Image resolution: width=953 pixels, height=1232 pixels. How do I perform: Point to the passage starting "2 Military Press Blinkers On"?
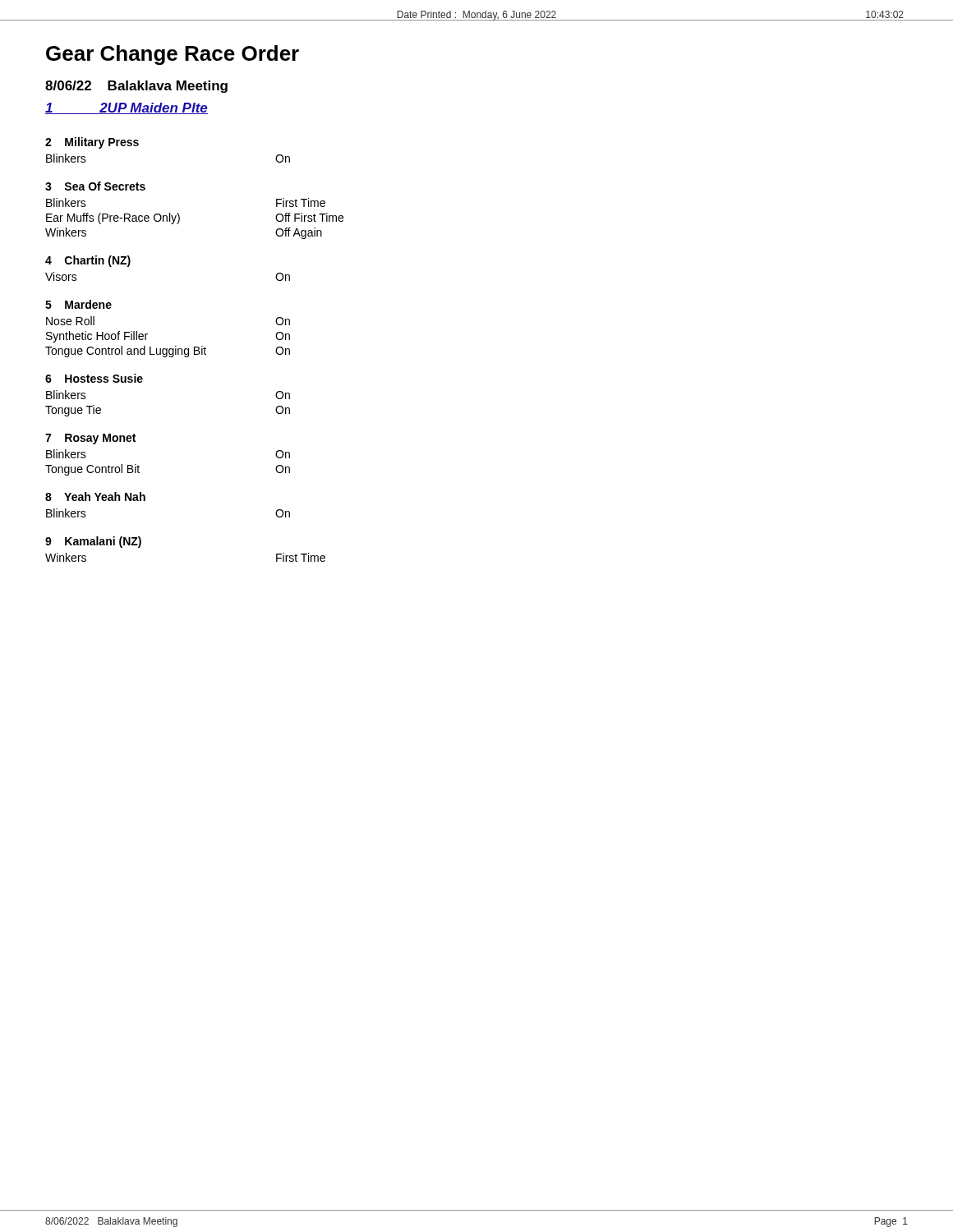point(92,143)
